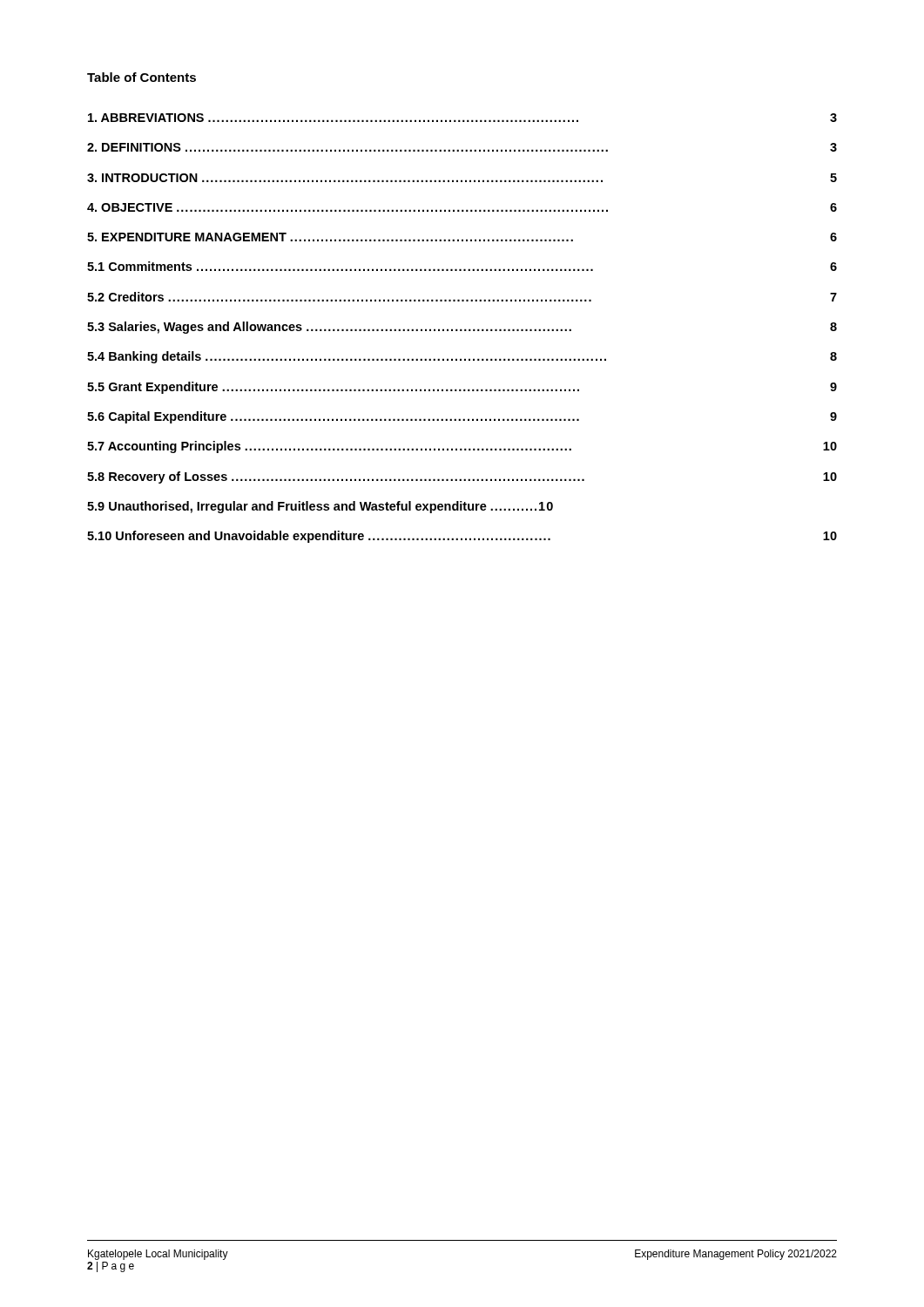Select the list item that reads "5.9 Unauthorised, Irregular and Fruitless"

pos(321,506)
